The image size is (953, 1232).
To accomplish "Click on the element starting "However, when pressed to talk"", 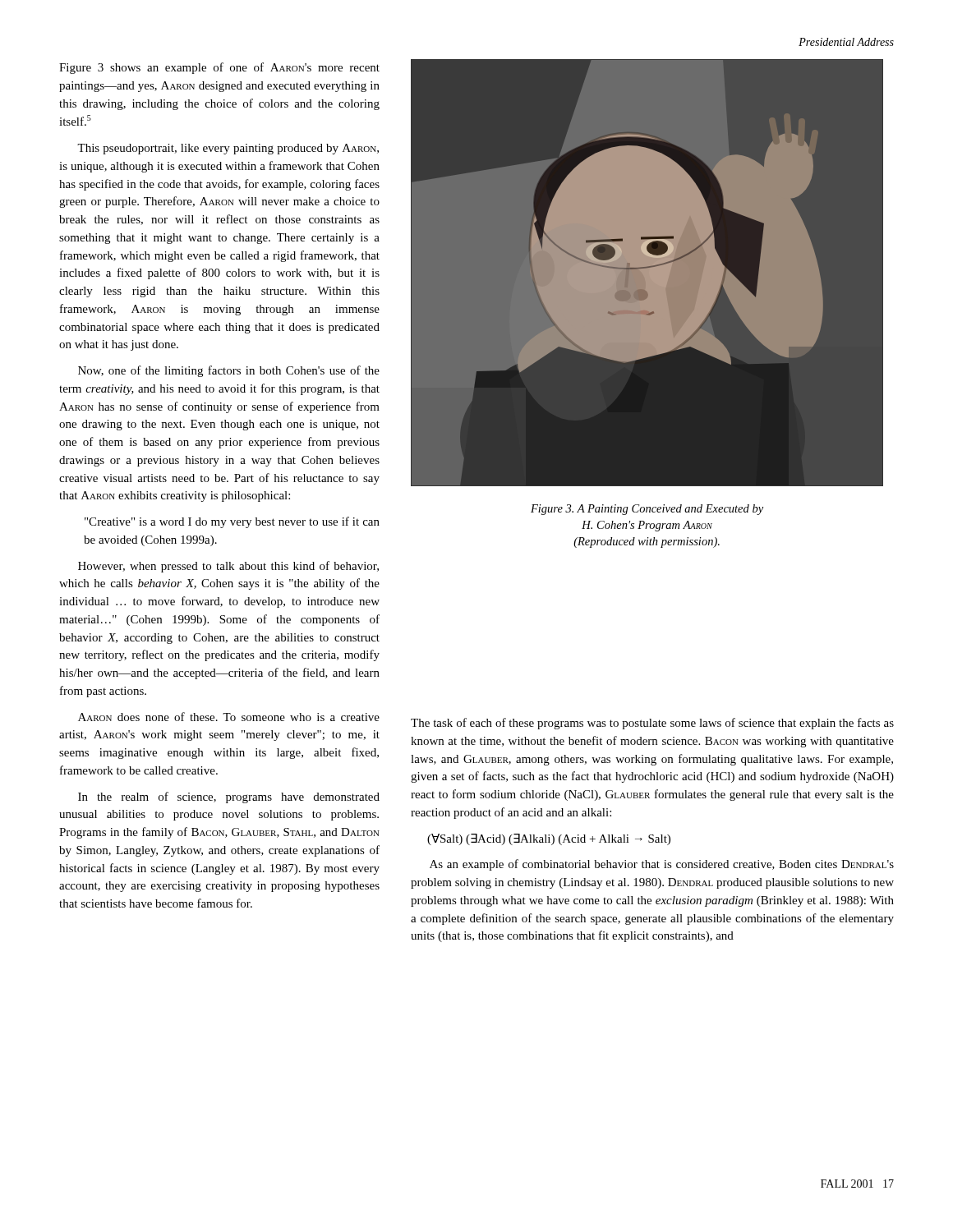I will coord(219,735).
